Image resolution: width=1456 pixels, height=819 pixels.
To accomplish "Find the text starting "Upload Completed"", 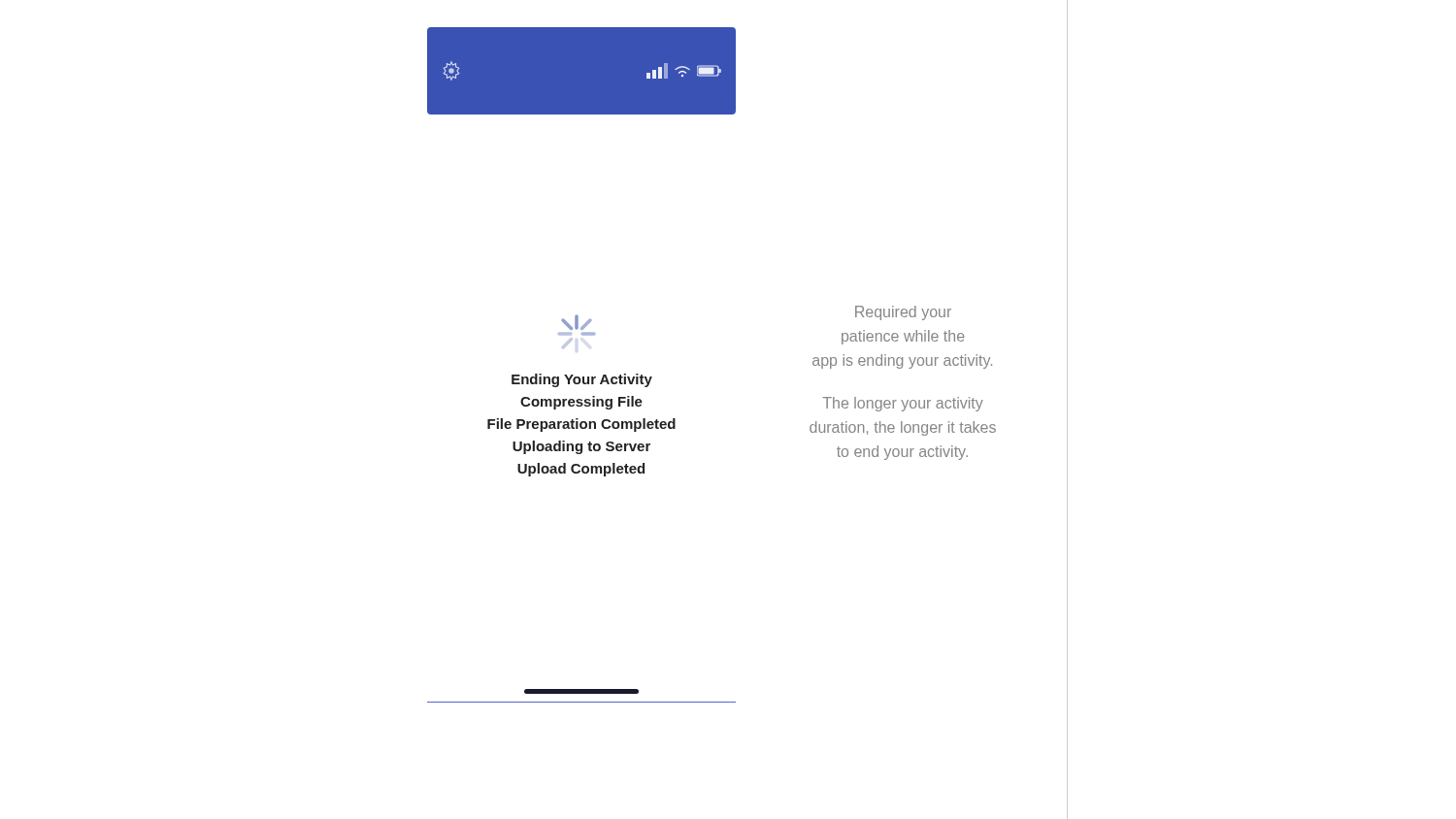I will (x=581, y=468).
